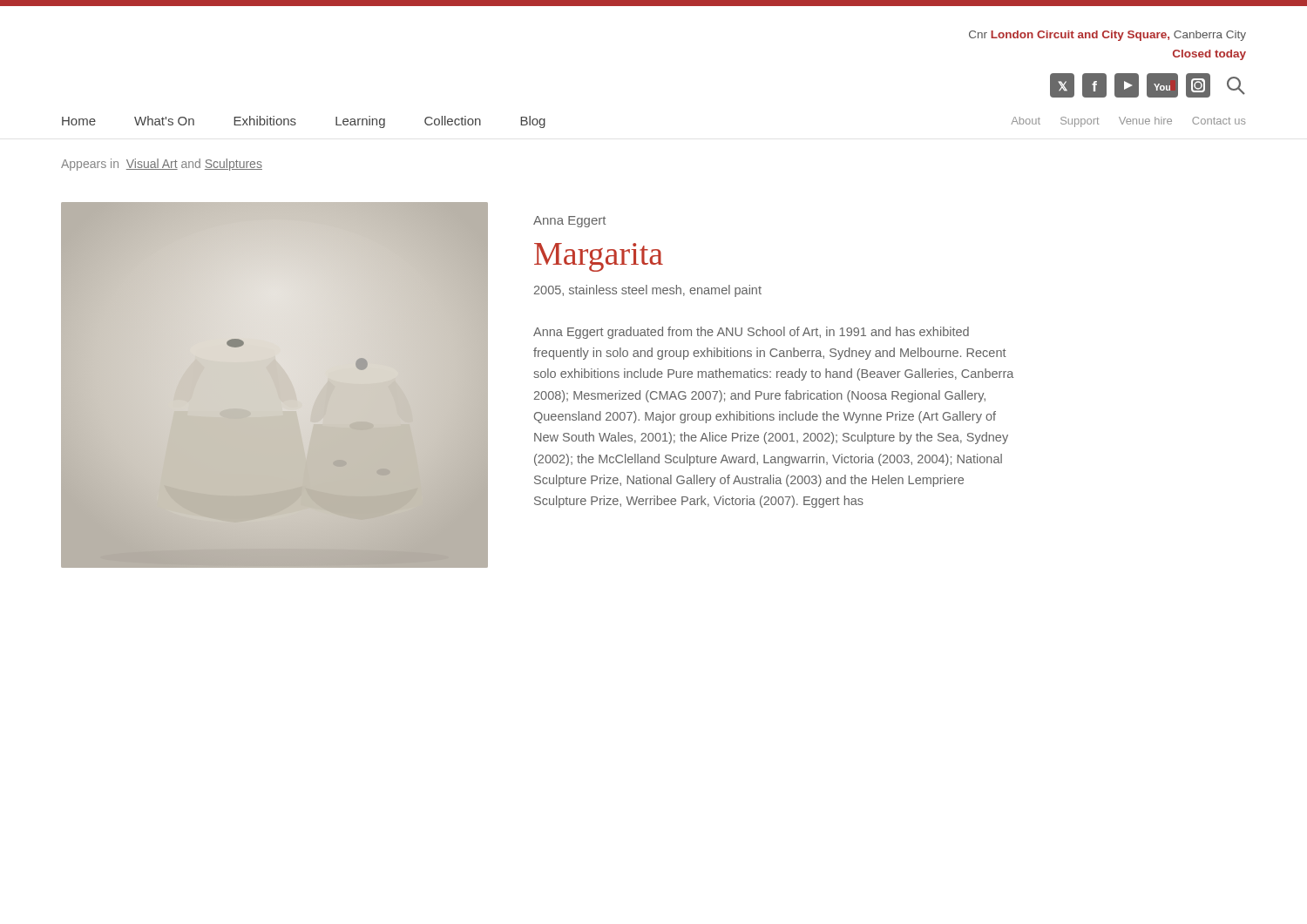The height and width of the screenshot is (924, 1307).
Task: Locate the text block with the text "2005, stainless steel mesh, enamel"
Action: [x=647, y=290]
